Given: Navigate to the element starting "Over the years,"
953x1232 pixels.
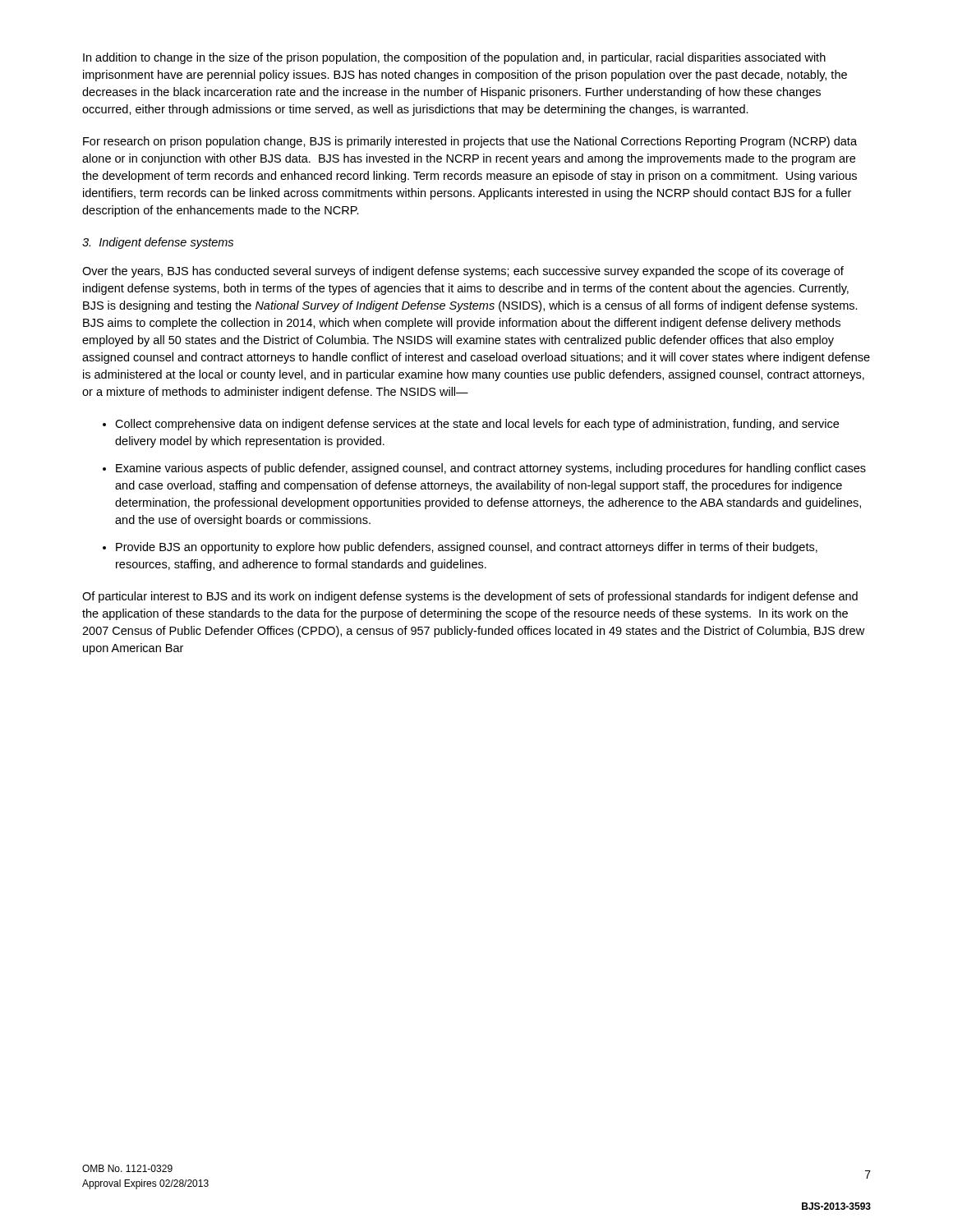Looking at the screenshot, I should [476, 332].
